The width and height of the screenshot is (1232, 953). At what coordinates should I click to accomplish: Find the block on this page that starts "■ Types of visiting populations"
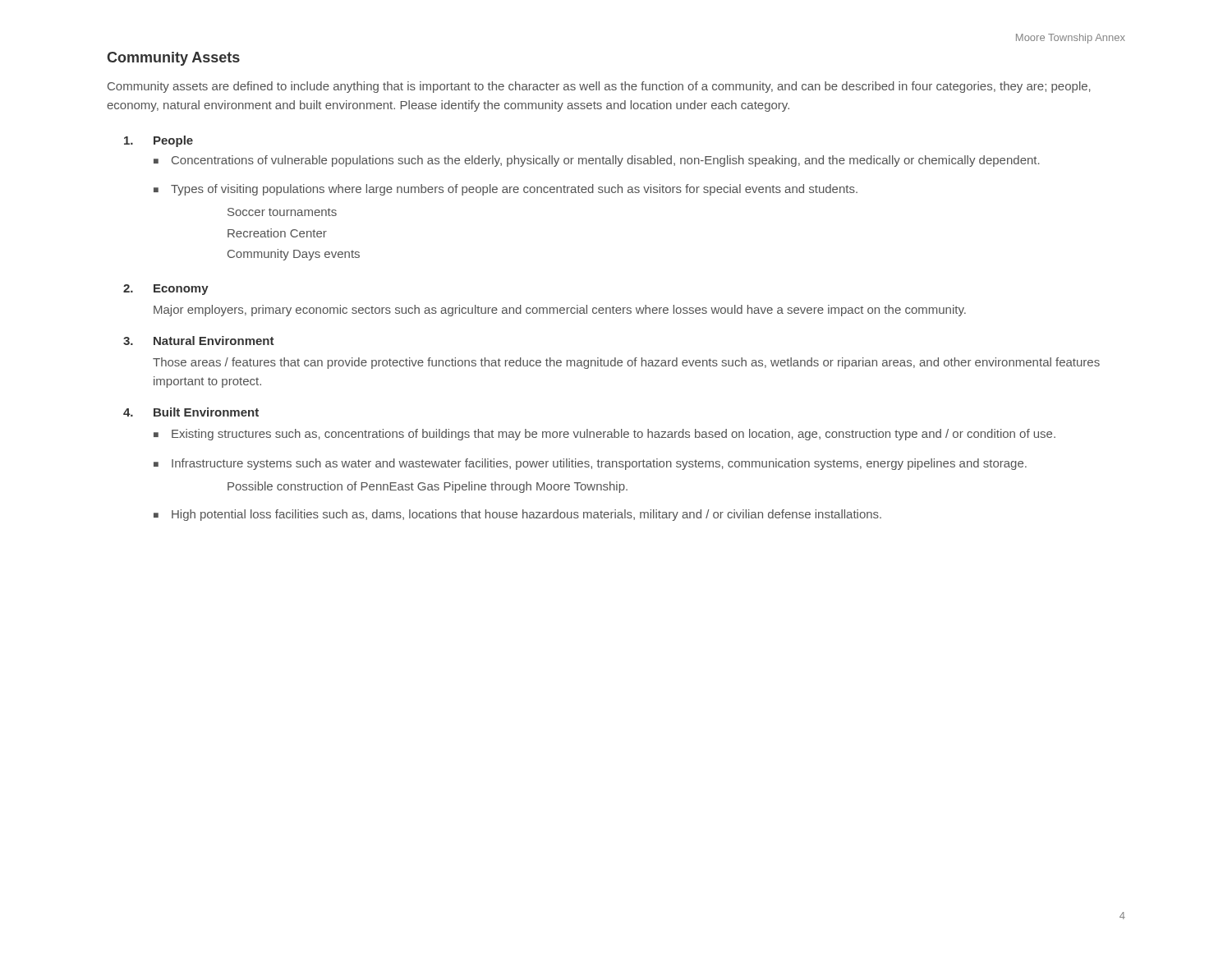pyautogui.click(x=506, y=188)
